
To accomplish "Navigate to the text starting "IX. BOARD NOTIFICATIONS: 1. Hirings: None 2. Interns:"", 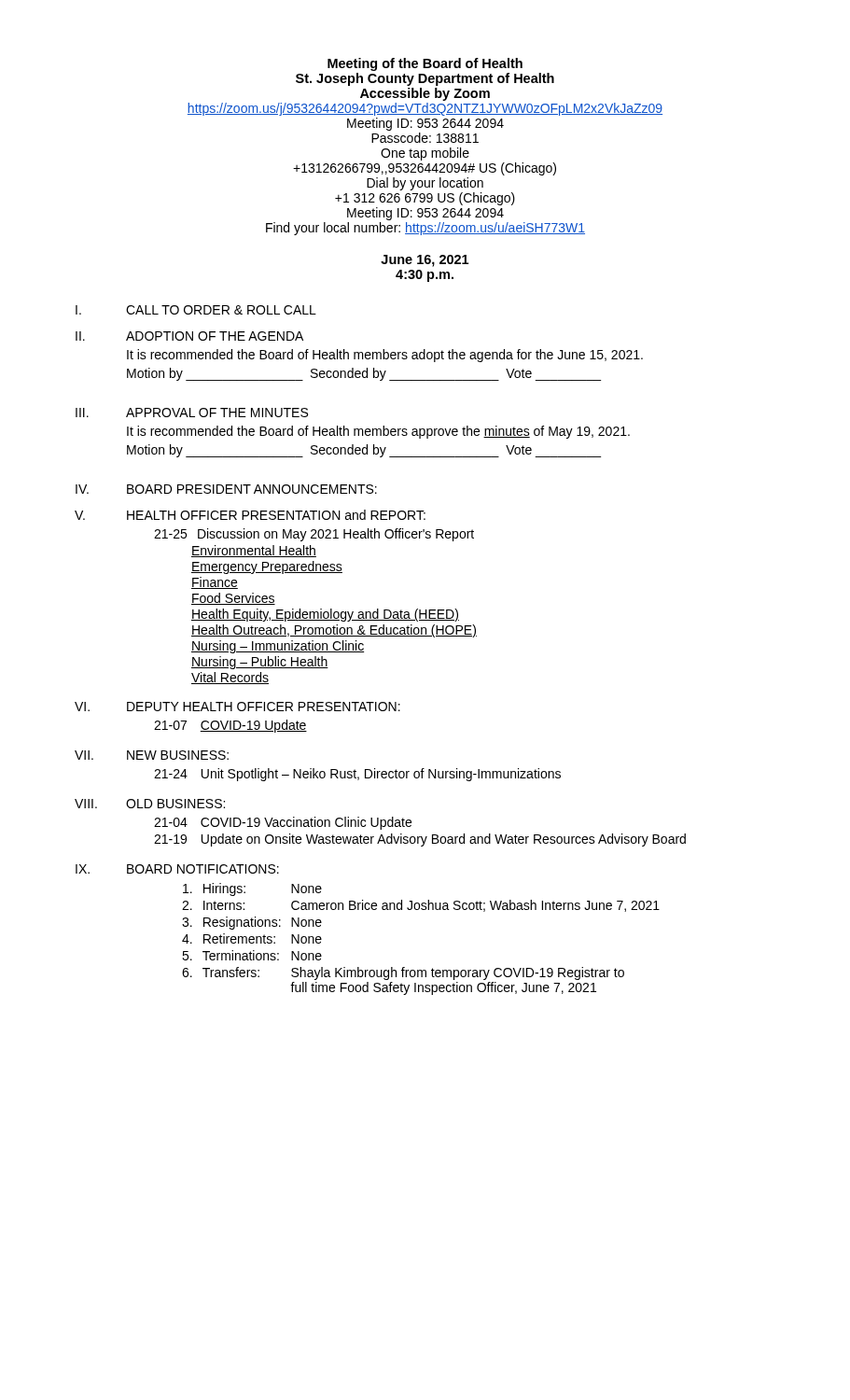I will point(177,869).
